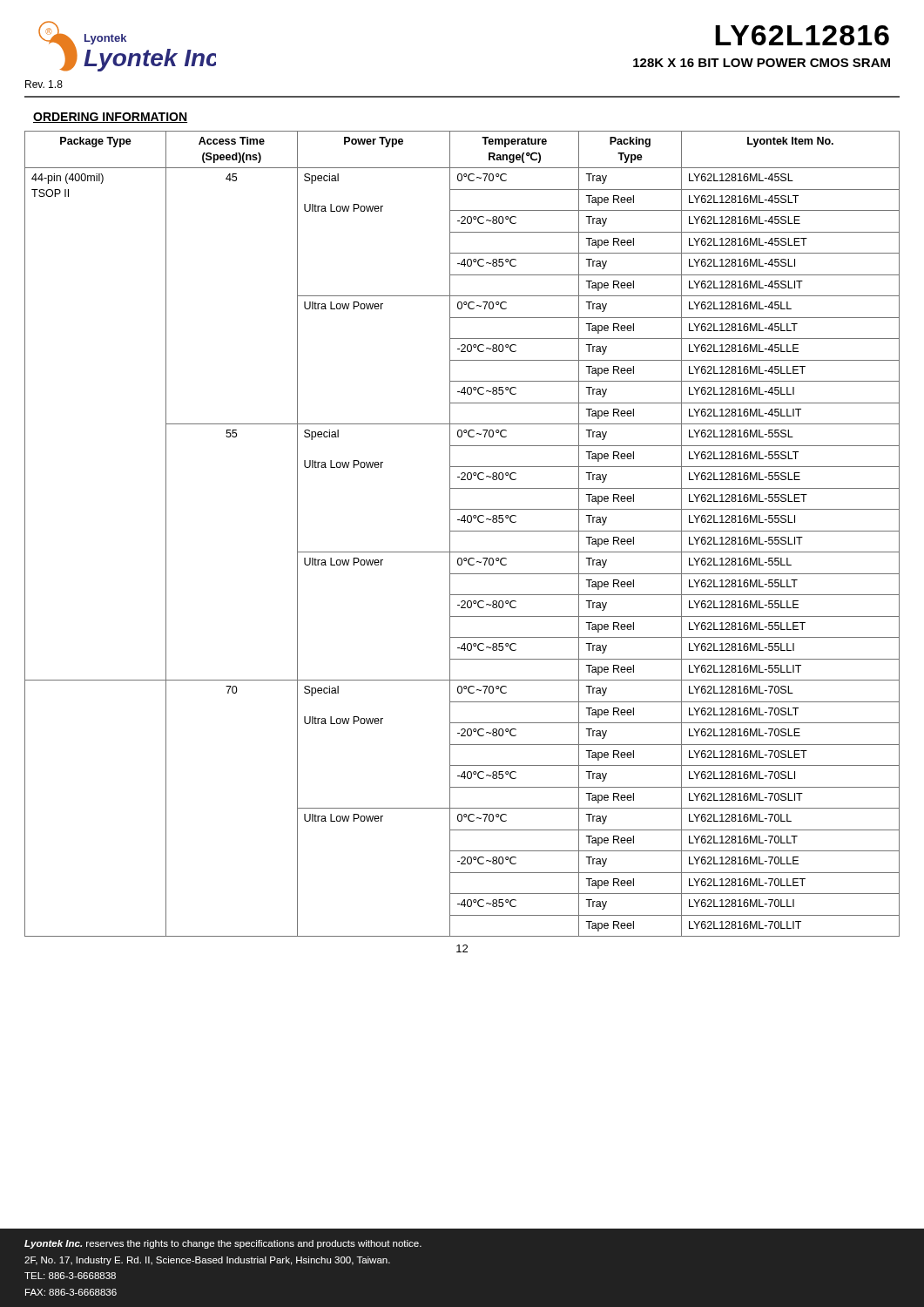924x1307 pixels.
Task: Click on the section header that reads "ORDERING INFORMATION"
Action: (110, 117)
